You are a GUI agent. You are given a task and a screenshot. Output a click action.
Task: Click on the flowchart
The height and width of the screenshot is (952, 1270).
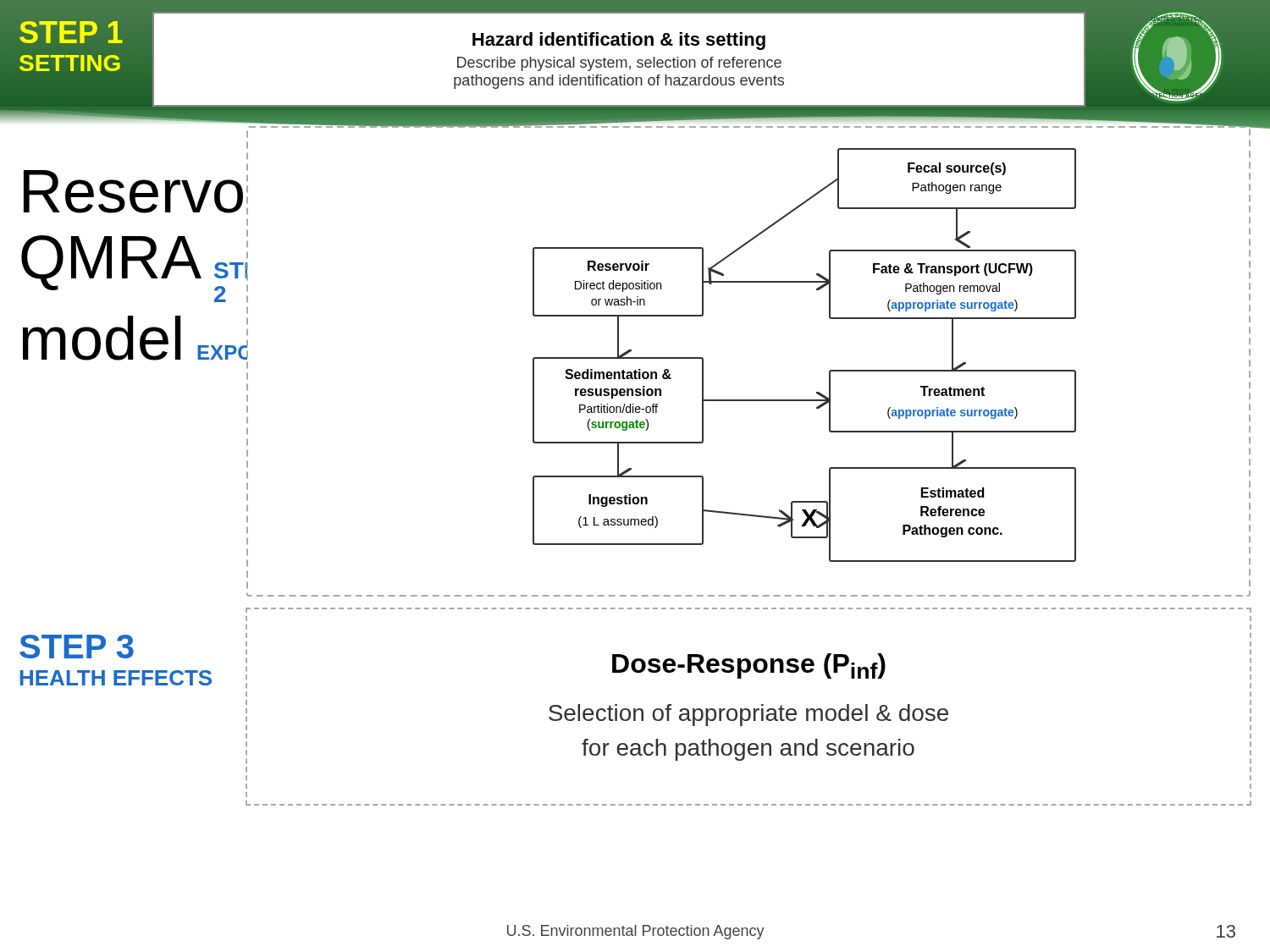[748, 362]
